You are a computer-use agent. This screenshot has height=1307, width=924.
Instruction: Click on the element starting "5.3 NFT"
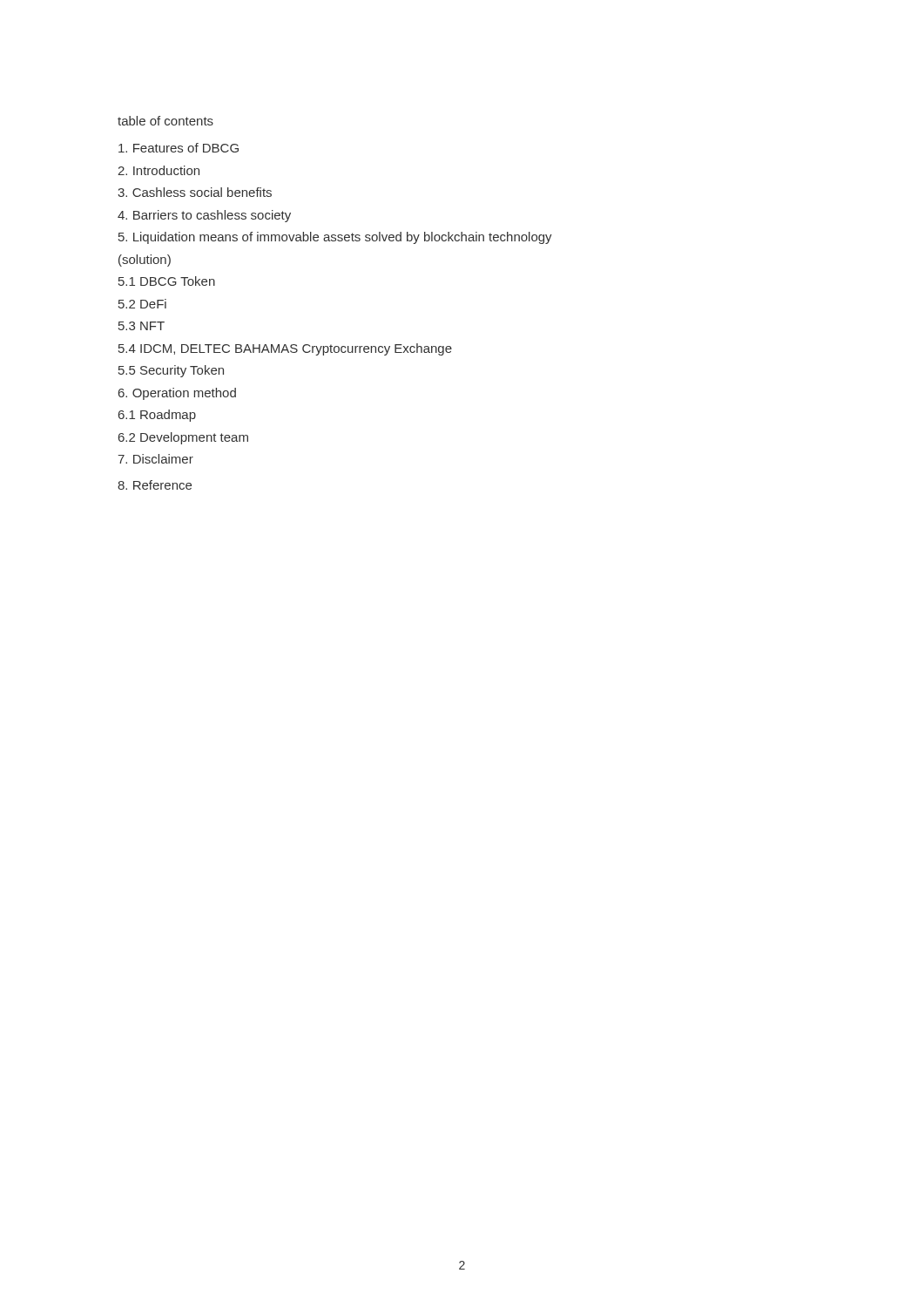tap(141, 325)
